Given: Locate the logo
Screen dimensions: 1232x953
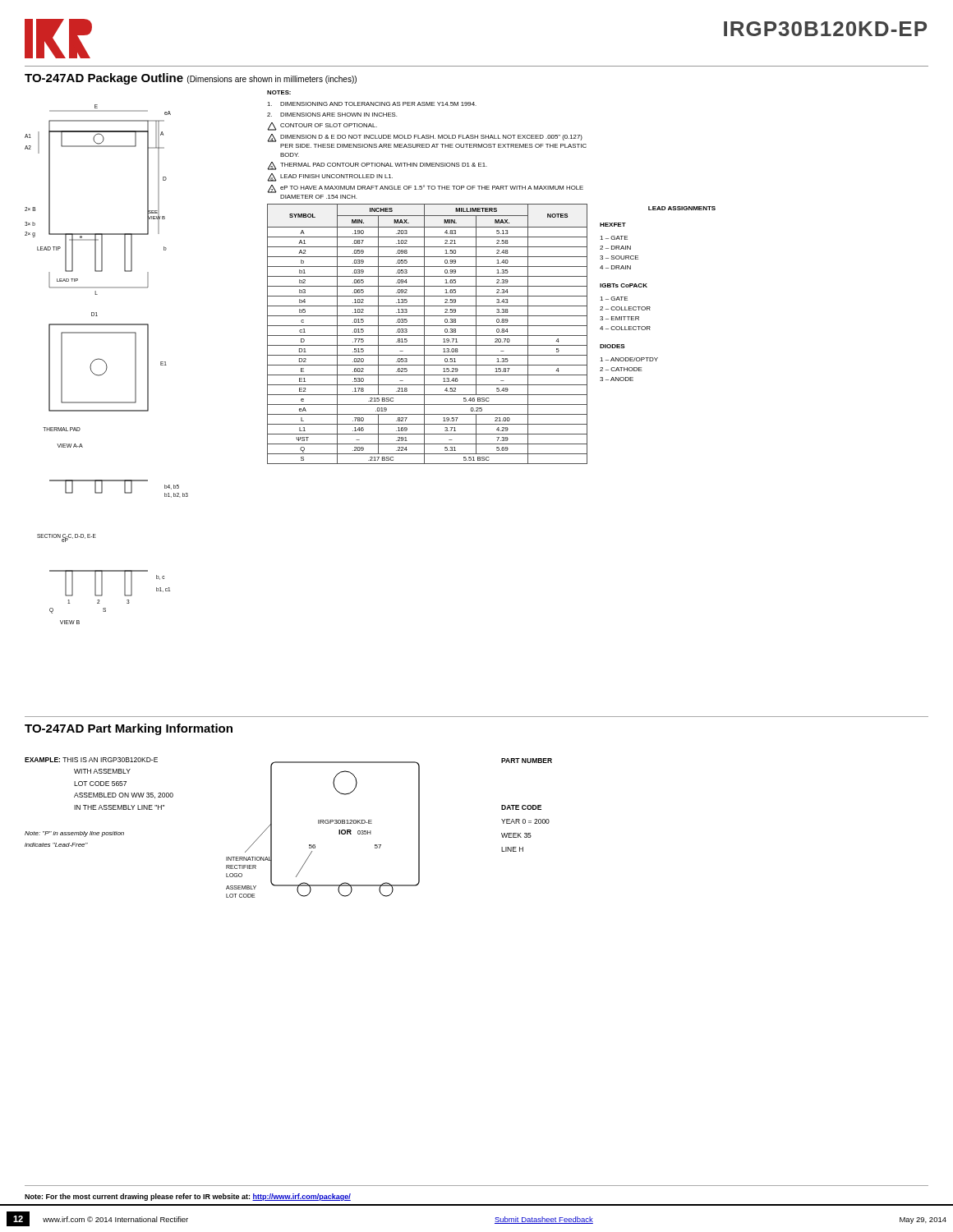Looking at the screenshot, I should (60, 39).
